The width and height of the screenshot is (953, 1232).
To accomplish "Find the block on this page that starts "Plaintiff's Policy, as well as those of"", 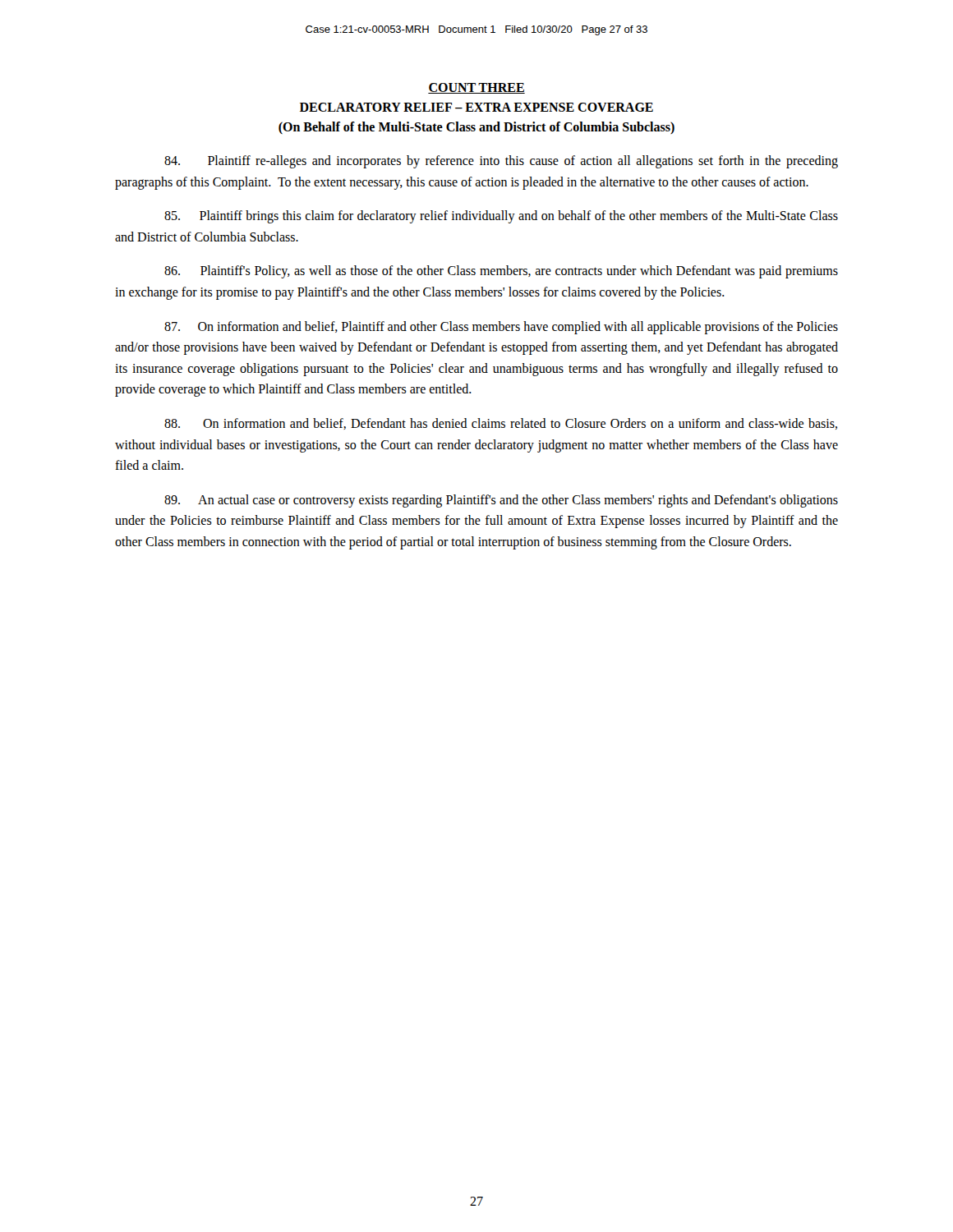I will (476, 281).
